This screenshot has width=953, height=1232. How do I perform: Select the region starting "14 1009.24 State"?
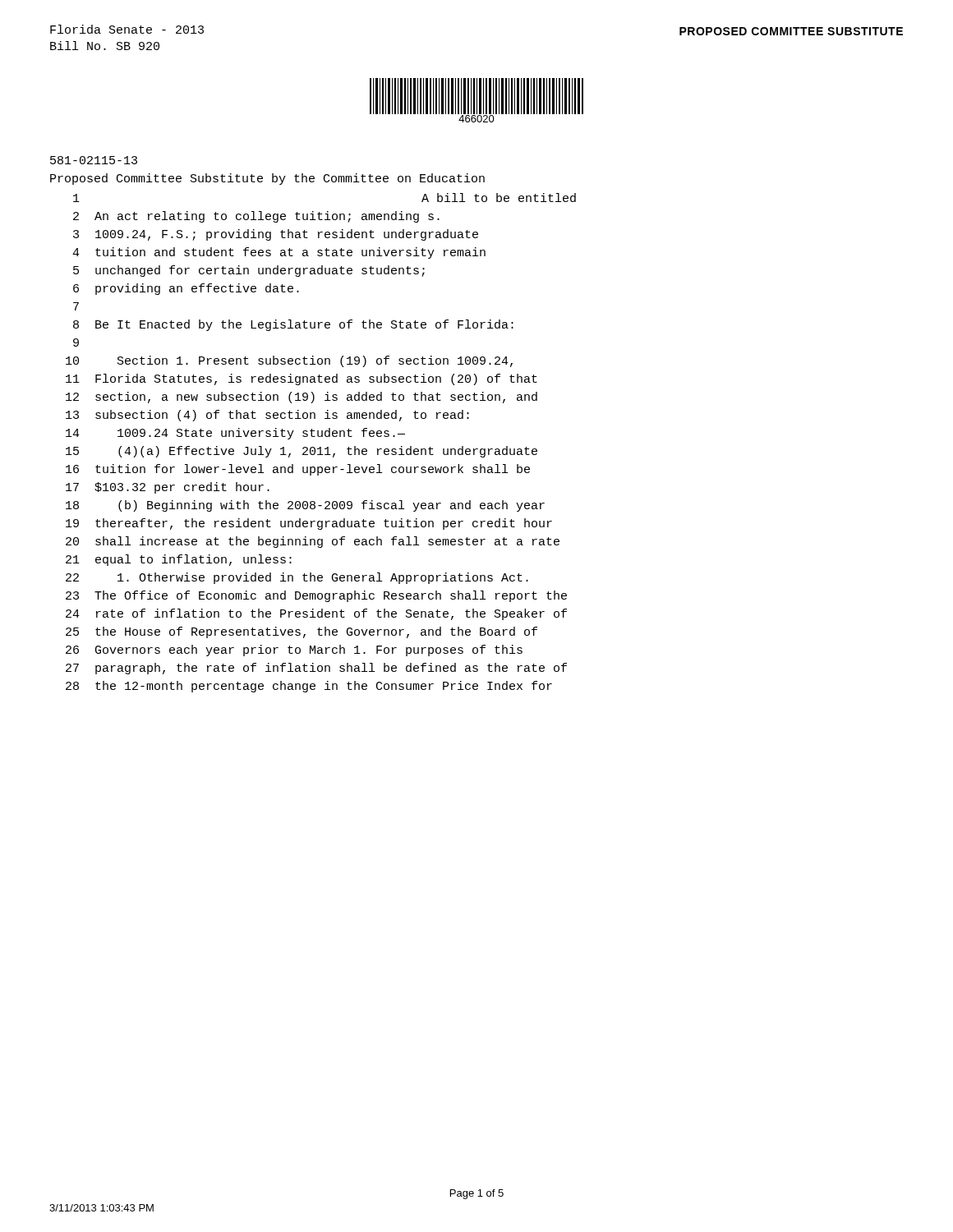click(235, 434)
